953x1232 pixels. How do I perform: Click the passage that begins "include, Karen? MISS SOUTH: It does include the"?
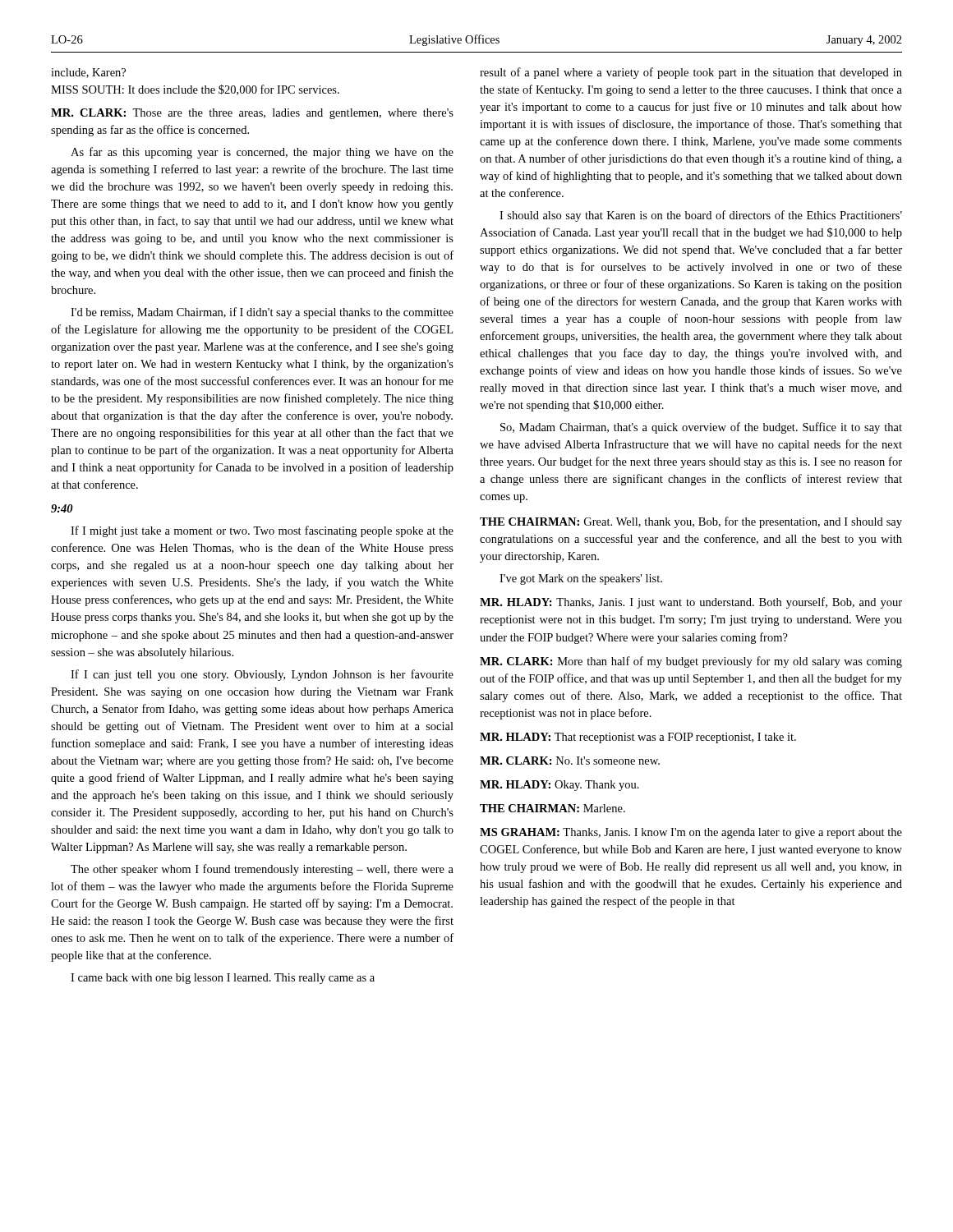tap(252, 81)
